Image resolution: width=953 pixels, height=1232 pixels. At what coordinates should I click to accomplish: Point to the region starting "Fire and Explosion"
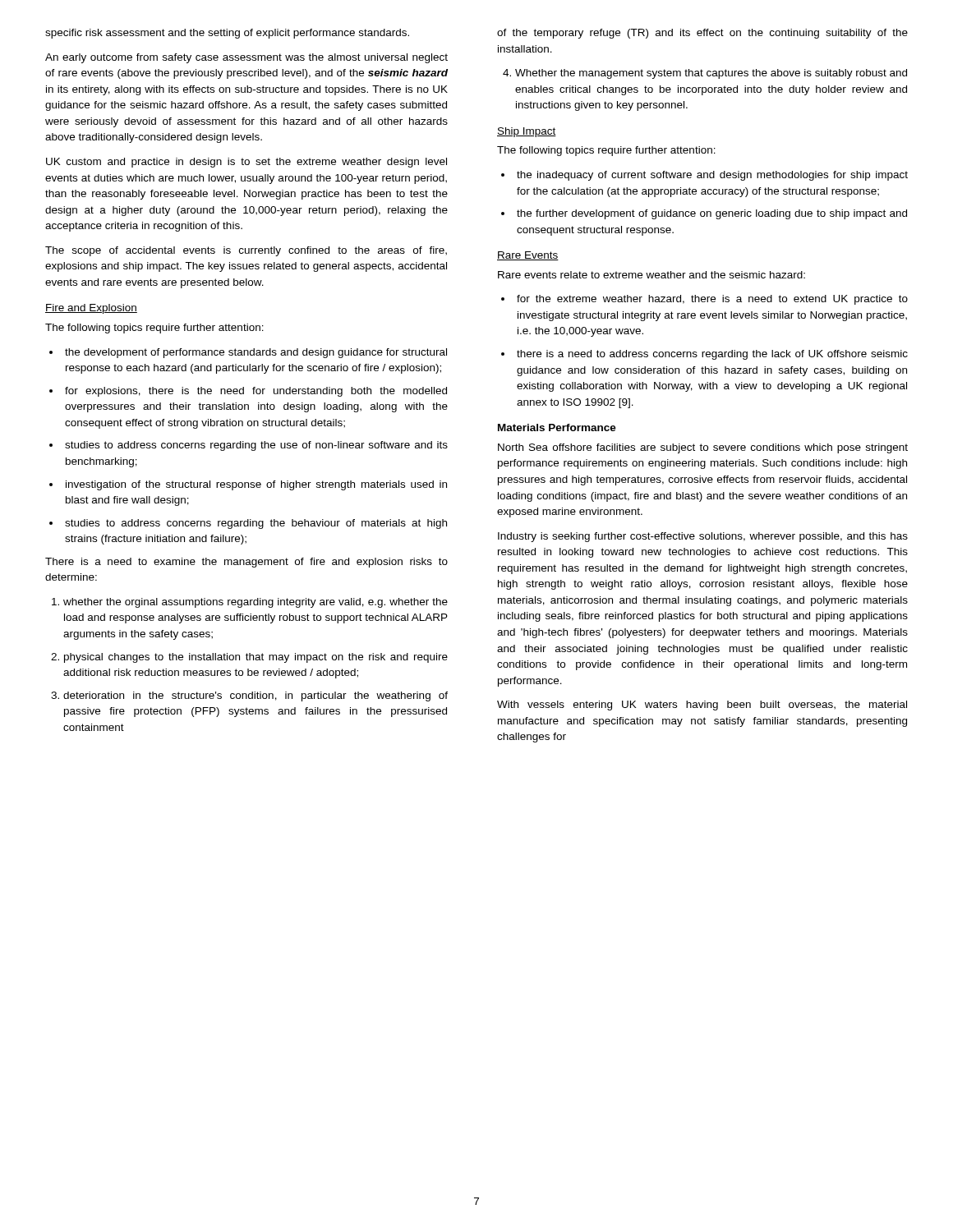[91, 309]
